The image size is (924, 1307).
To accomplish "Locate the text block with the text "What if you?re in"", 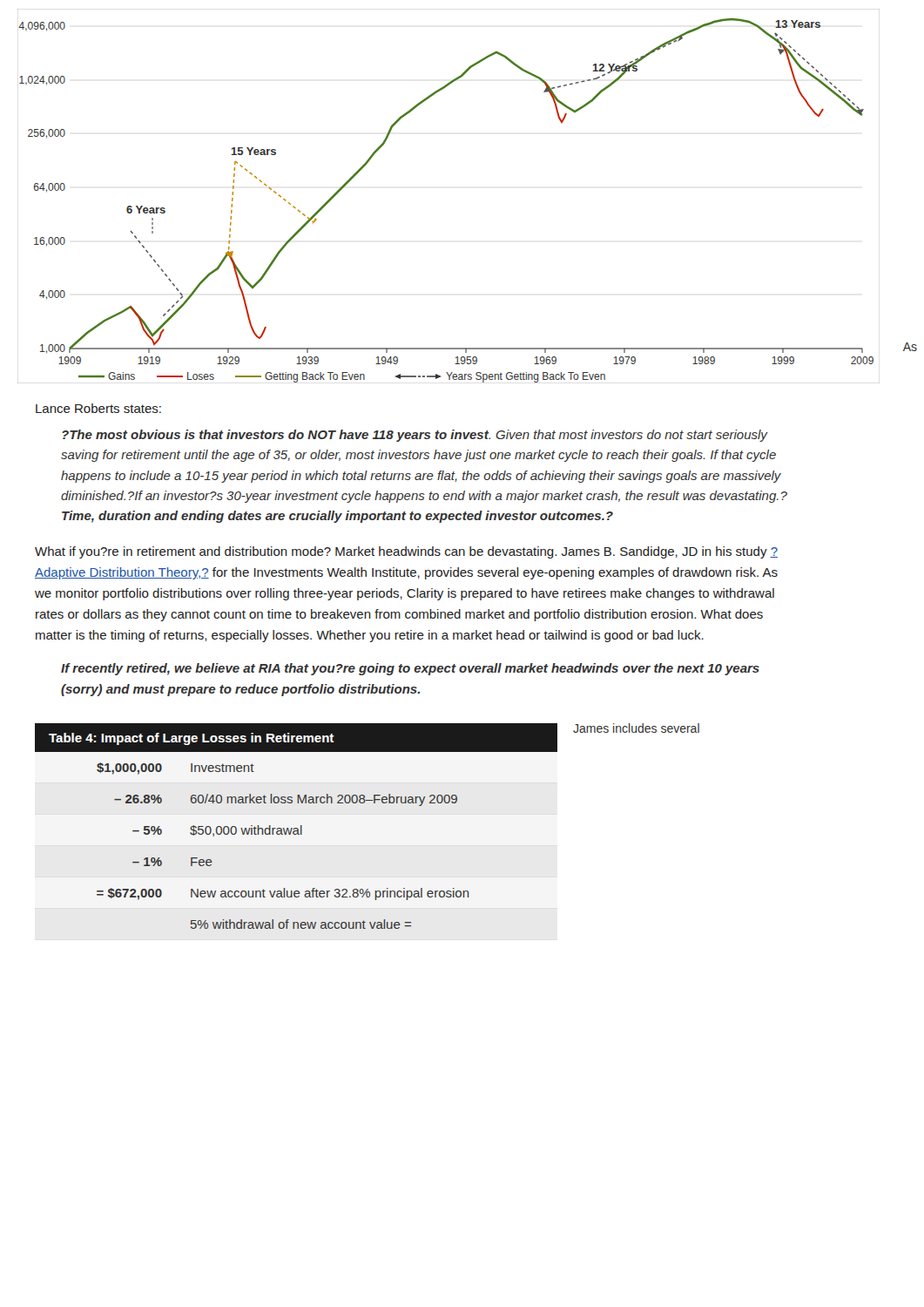I will [406, 593].
